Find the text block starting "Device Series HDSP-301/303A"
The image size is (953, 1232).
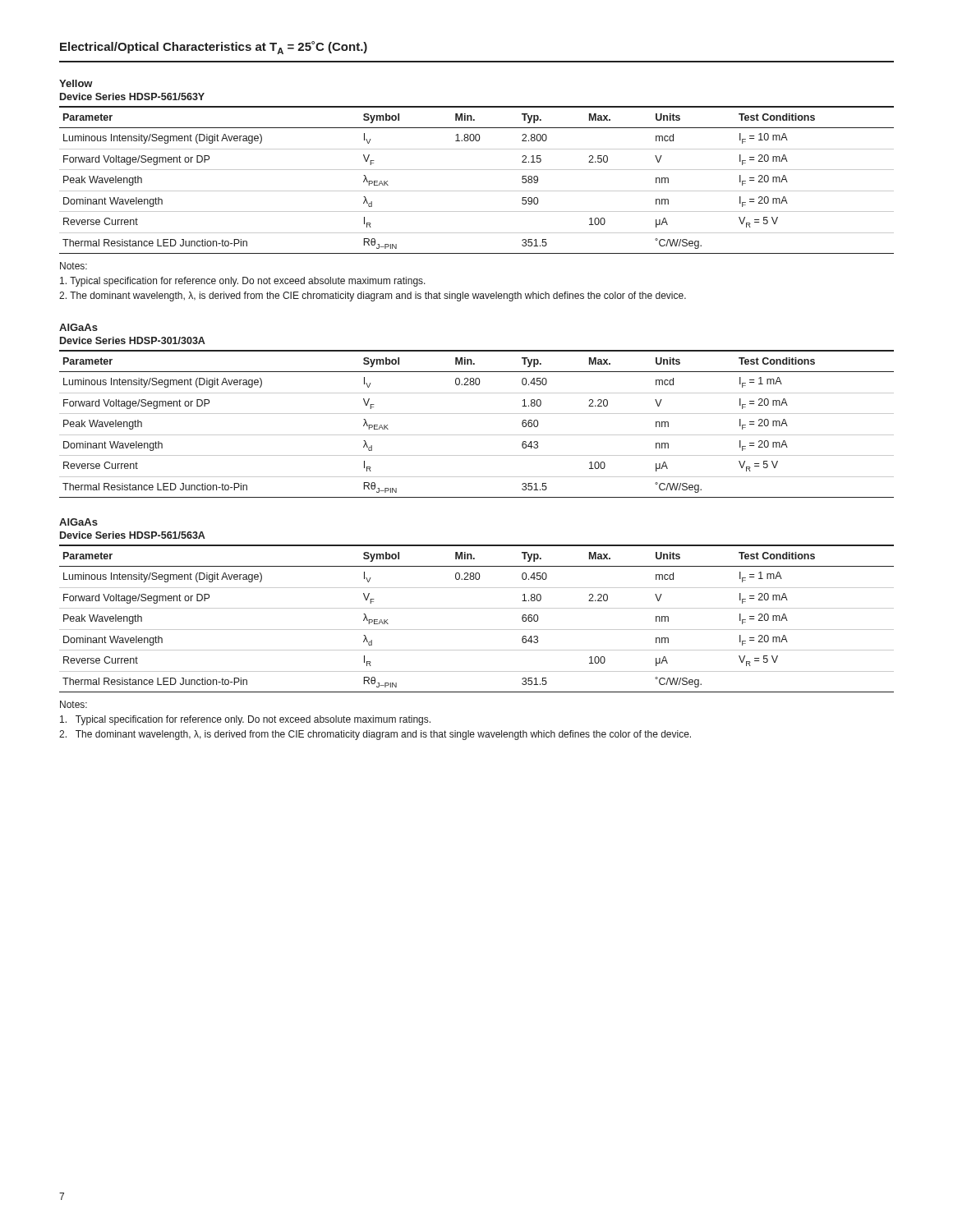132,341
